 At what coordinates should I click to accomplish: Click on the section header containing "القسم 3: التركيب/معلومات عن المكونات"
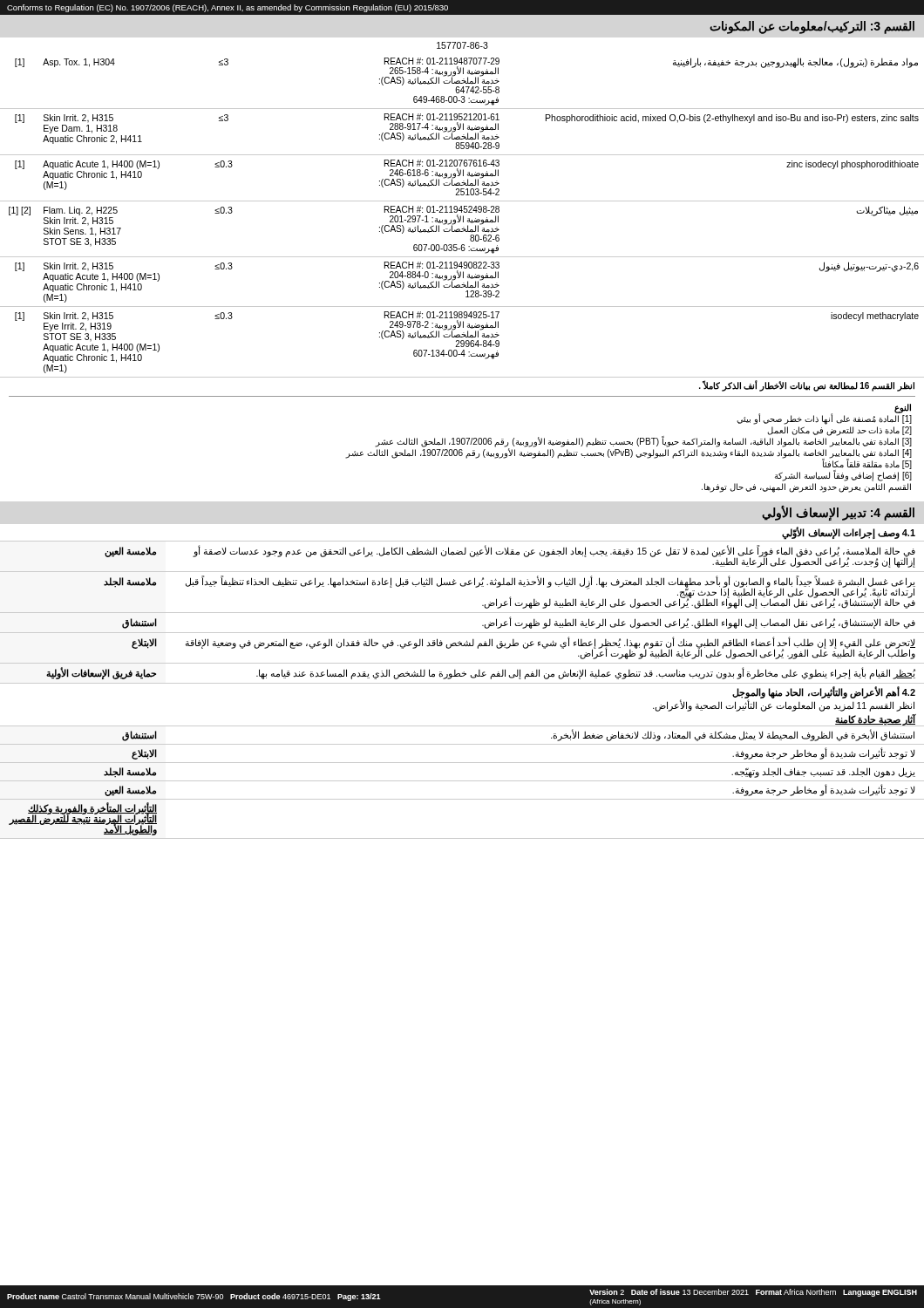812,26
